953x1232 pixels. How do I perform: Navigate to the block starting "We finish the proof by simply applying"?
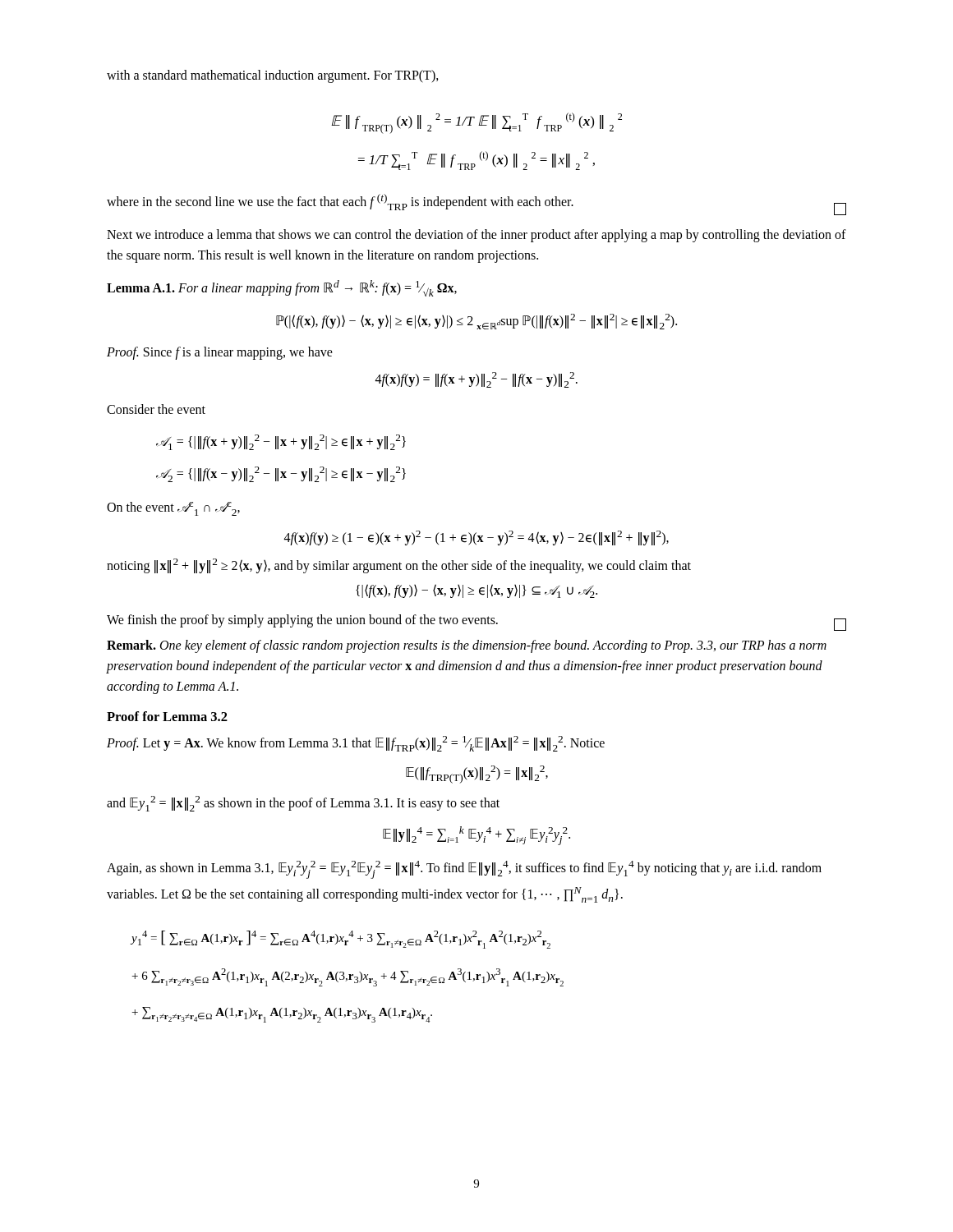click(476, 621)
